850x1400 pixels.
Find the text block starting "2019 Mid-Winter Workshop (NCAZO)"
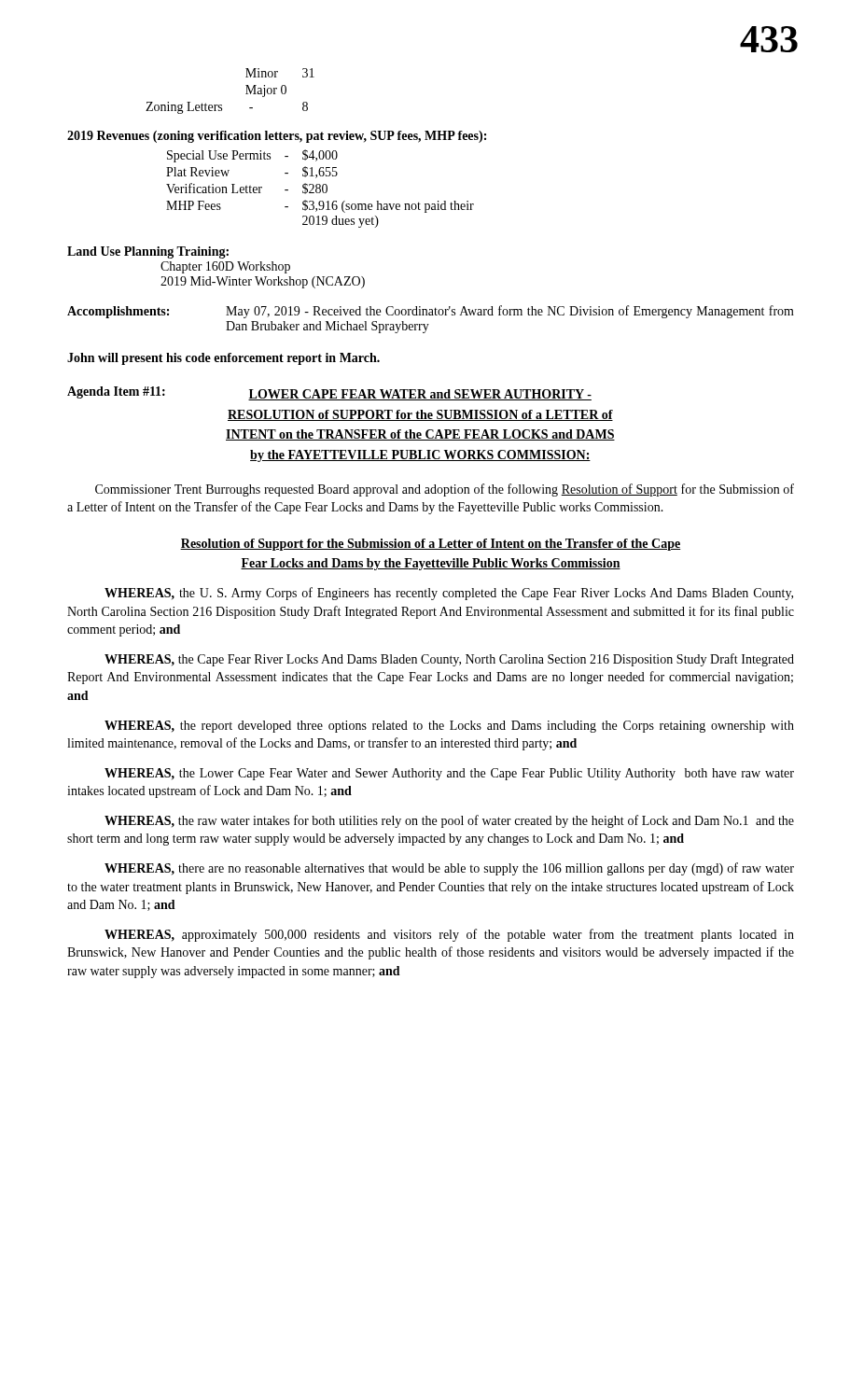[x=263, y=281]
